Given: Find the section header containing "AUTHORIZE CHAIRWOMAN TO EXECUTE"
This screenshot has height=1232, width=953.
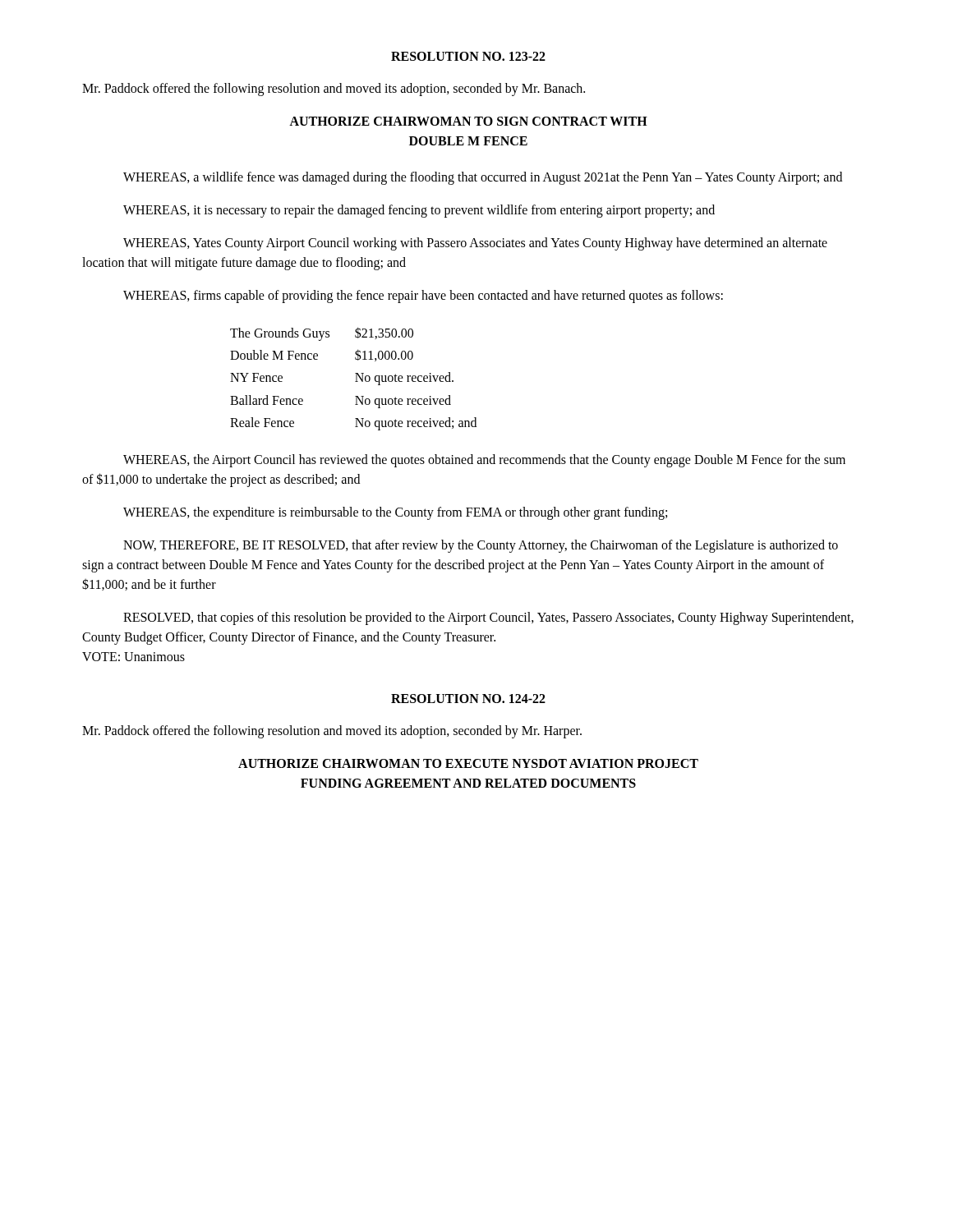Looking at the screenshot, I should 468,773.
